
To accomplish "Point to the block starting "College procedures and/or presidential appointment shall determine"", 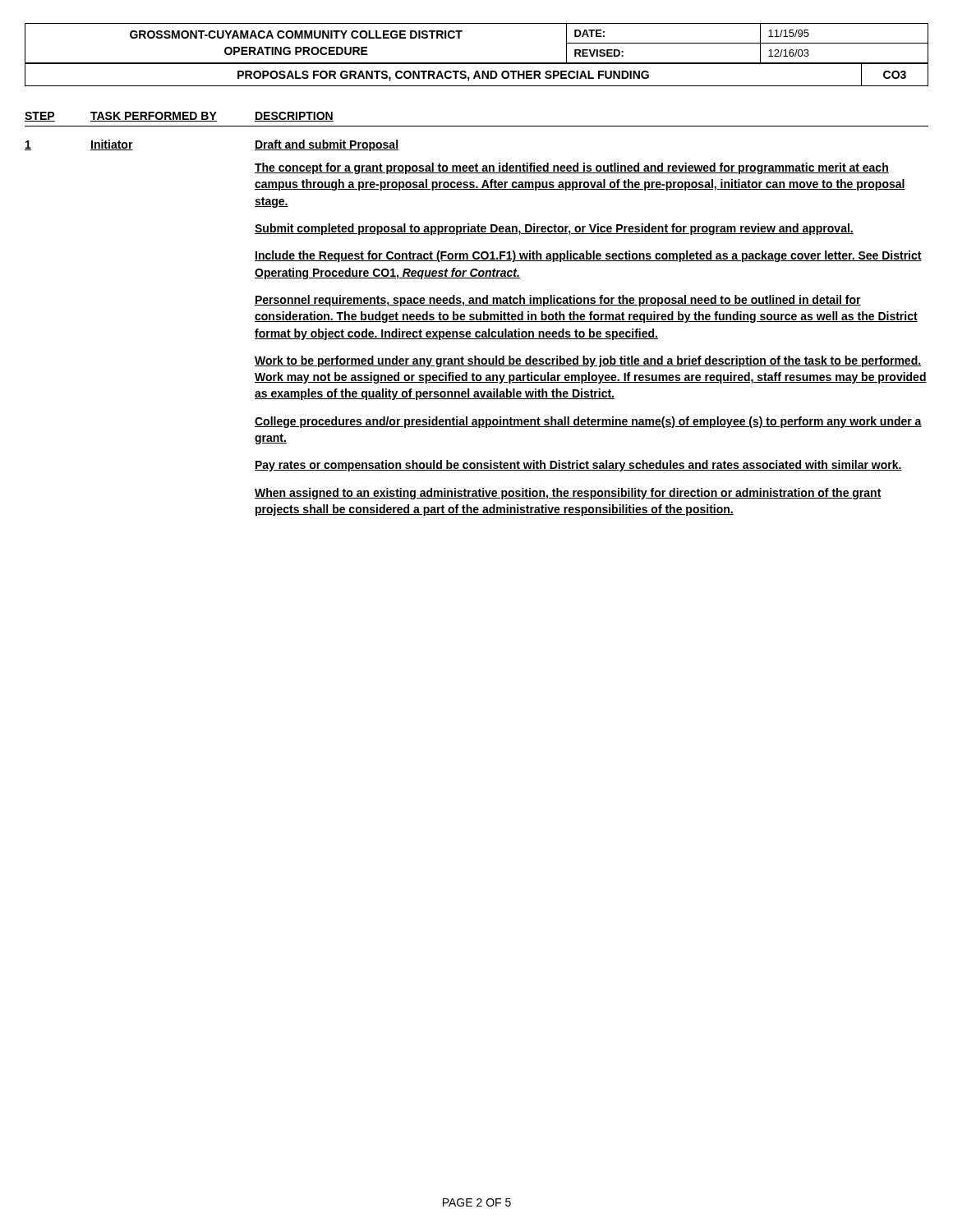I will tap(588, 429).
